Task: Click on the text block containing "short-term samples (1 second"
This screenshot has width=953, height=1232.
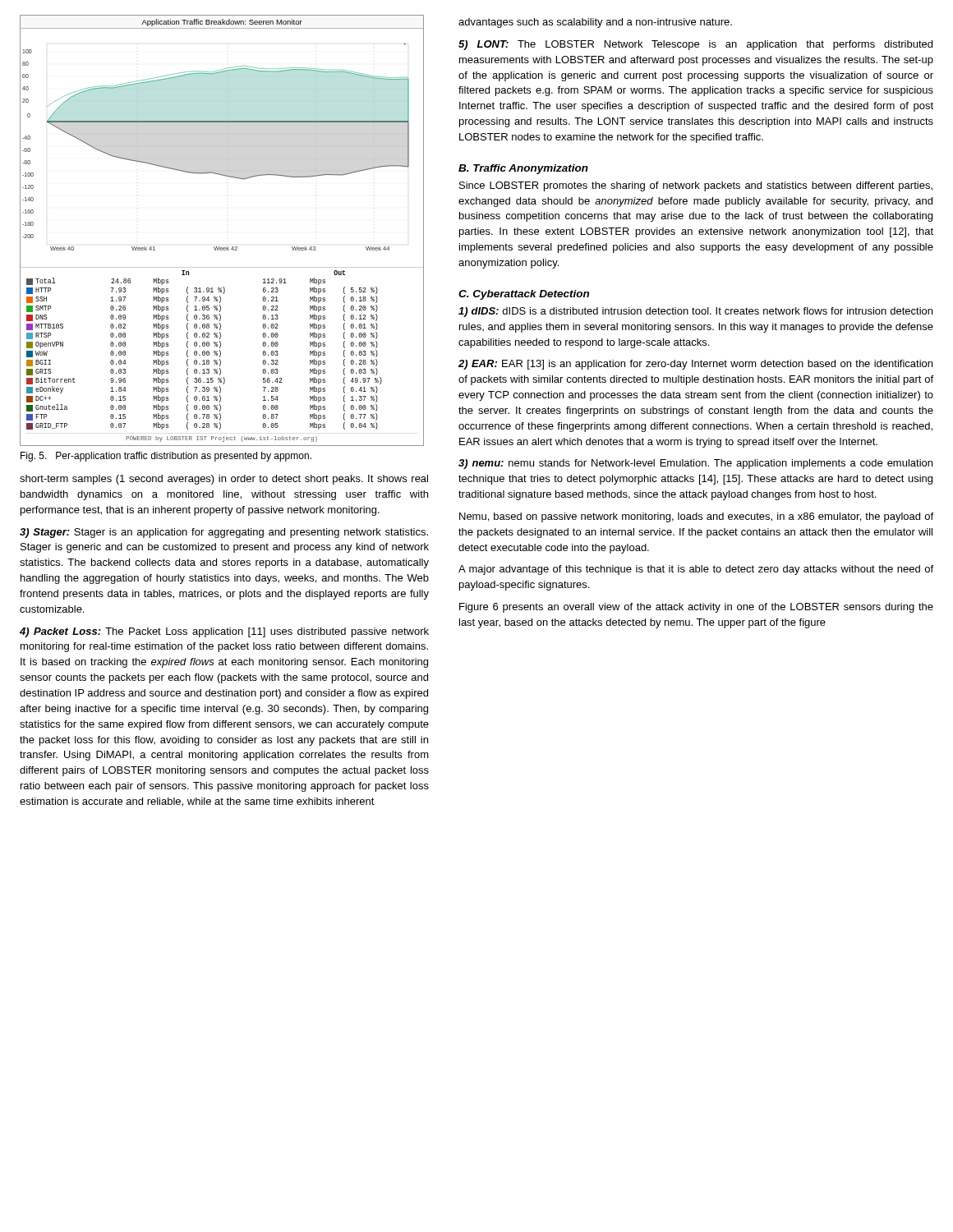Action: coord(224,494)
